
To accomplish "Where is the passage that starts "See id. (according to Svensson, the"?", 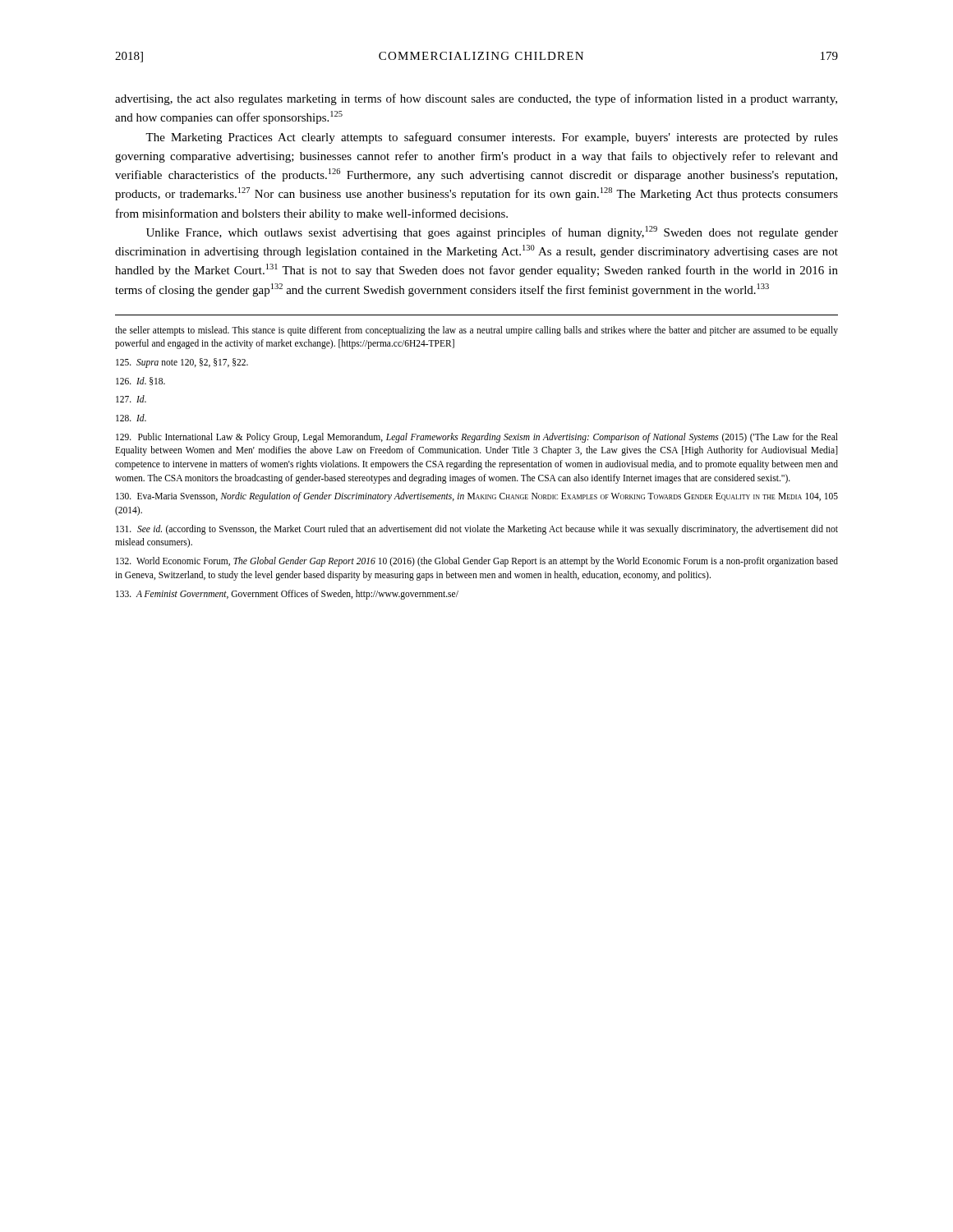I will [476, 536].
